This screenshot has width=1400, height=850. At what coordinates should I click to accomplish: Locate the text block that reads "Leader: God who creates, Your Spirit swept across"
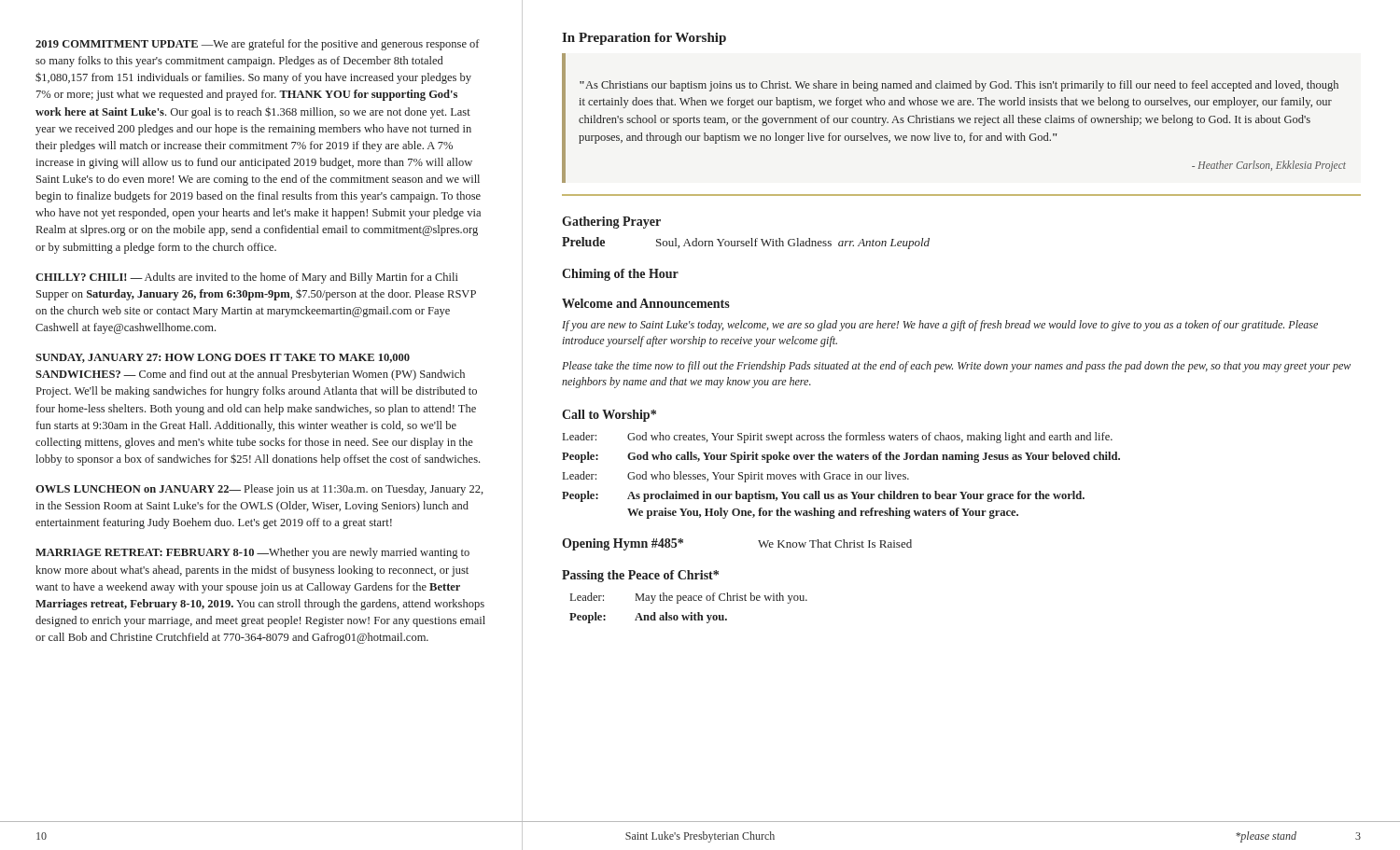(x=838, y=438)
